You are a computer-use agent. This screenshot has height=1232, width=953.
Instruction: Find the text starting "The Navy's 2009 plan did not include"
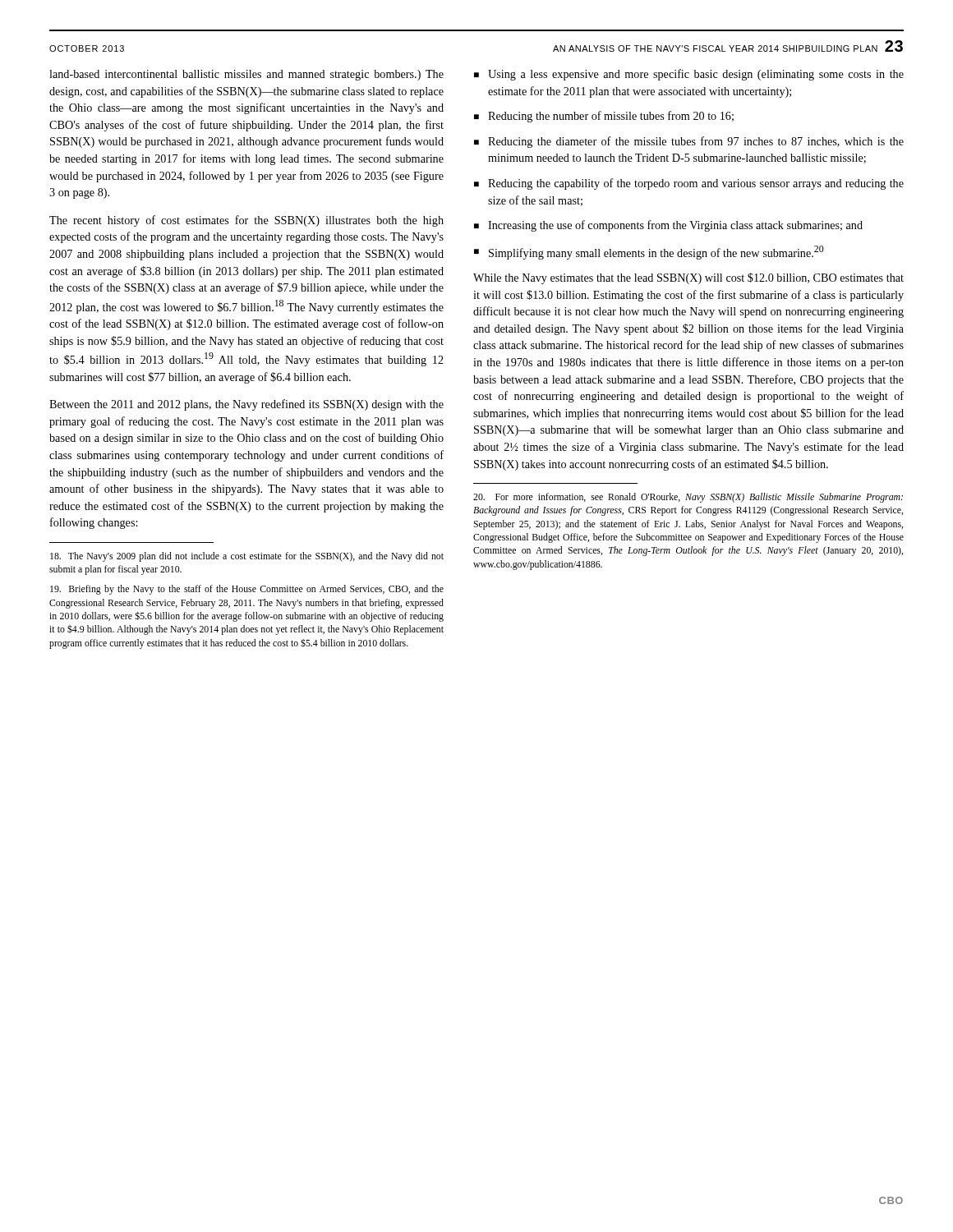(246, 563)
